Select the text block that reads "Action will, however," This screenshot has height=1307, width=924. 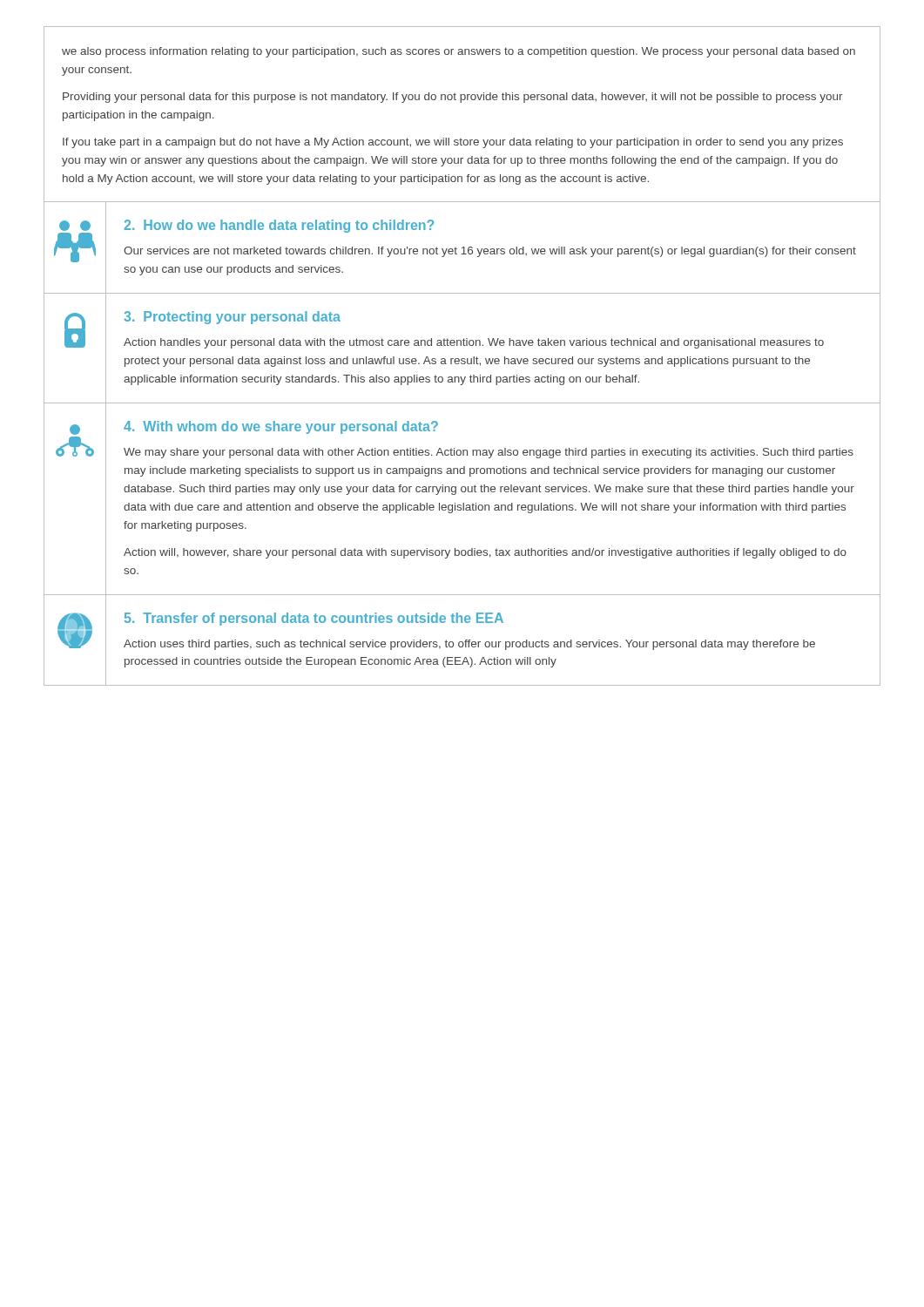(485, 561)
